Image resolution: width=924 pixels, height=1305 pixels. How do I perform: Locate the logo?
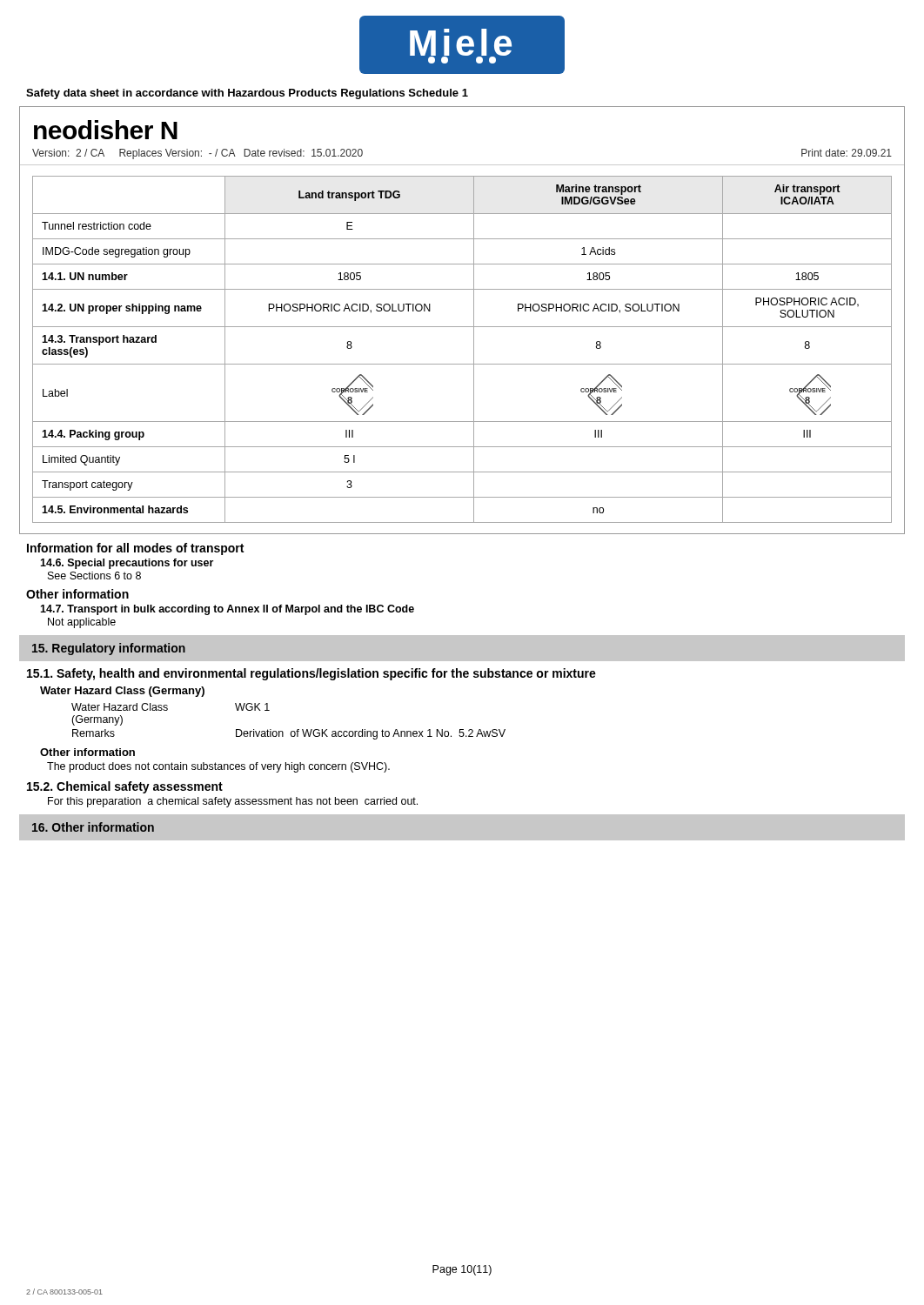tap(462, 43)
